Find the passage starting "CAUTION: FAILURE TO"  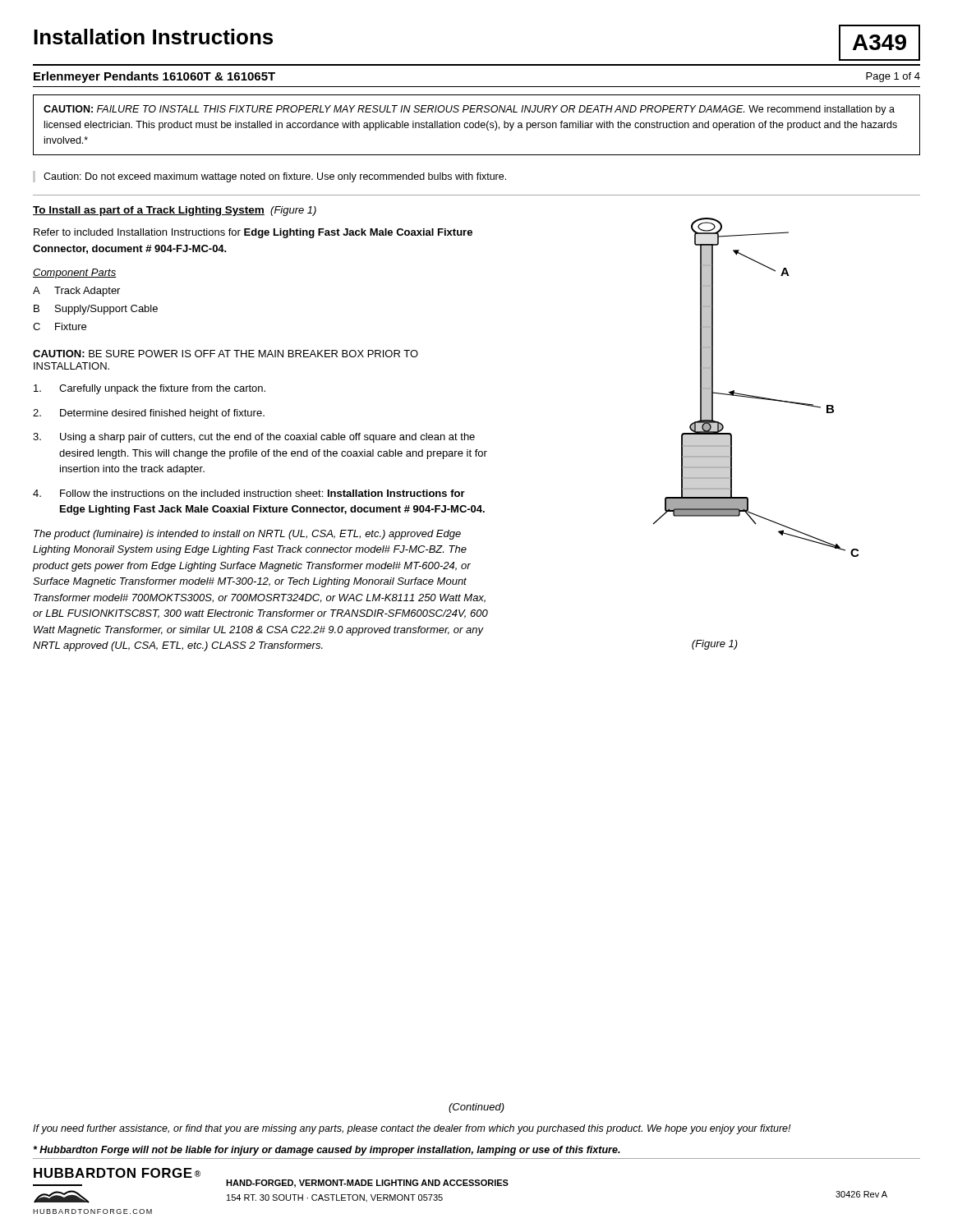coord(470,125)
